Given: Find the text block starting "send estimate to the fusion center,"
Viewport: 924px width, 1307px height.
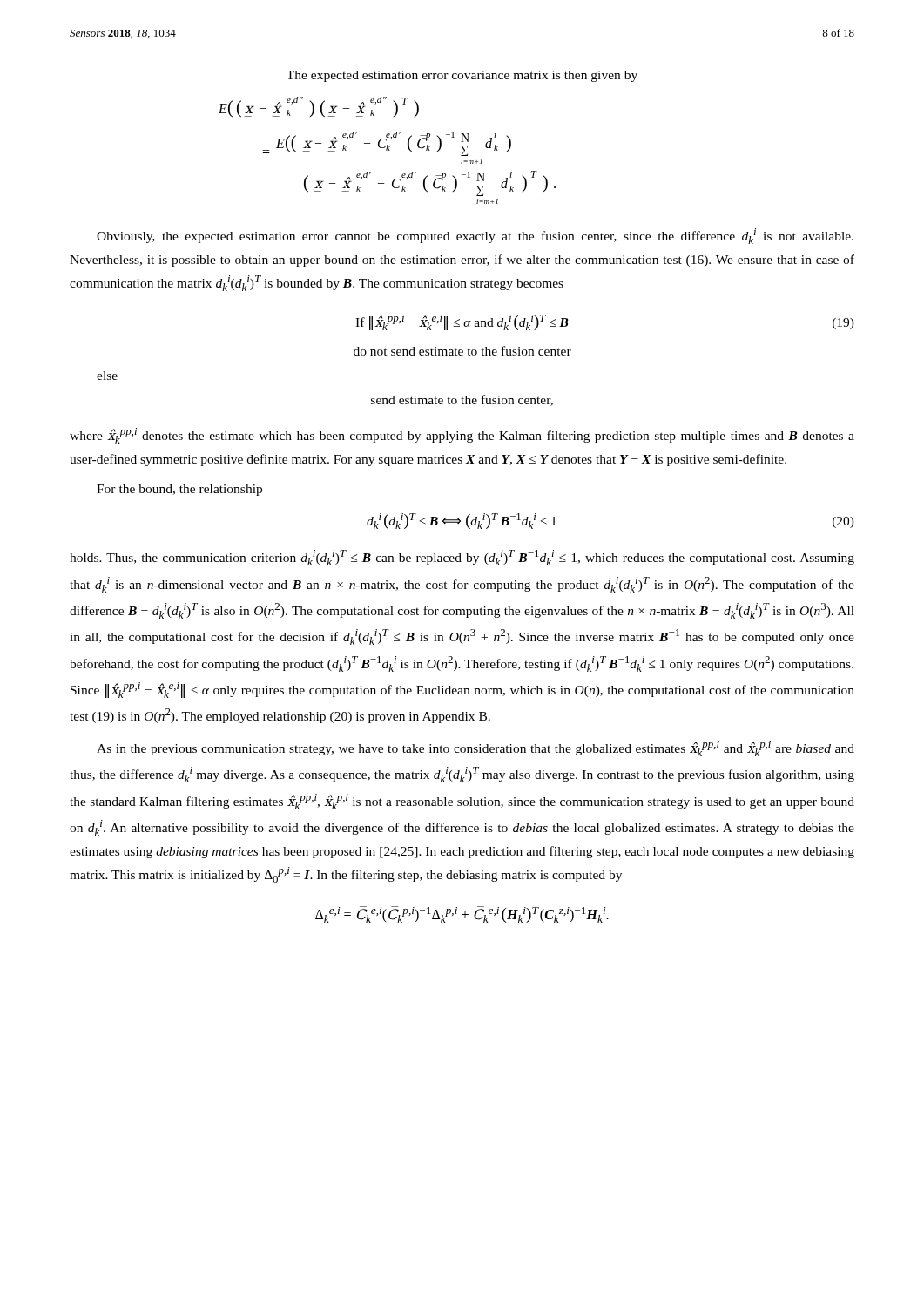Looking at the screenshot, I should click(x=462, y=399).
